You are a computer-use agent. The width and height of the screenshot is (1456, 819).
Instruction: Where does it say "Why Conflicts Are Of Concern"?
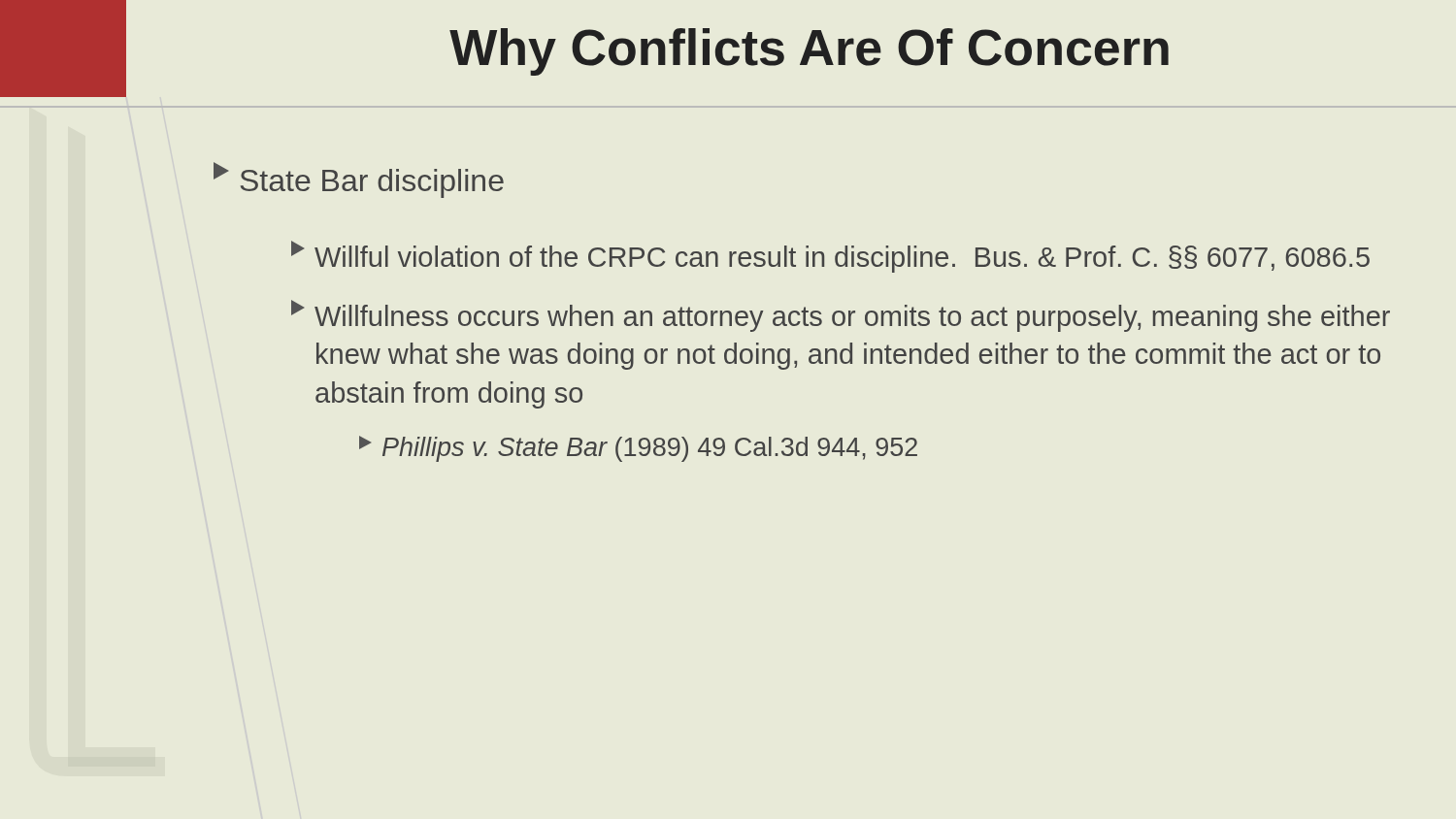pos(810,48)
